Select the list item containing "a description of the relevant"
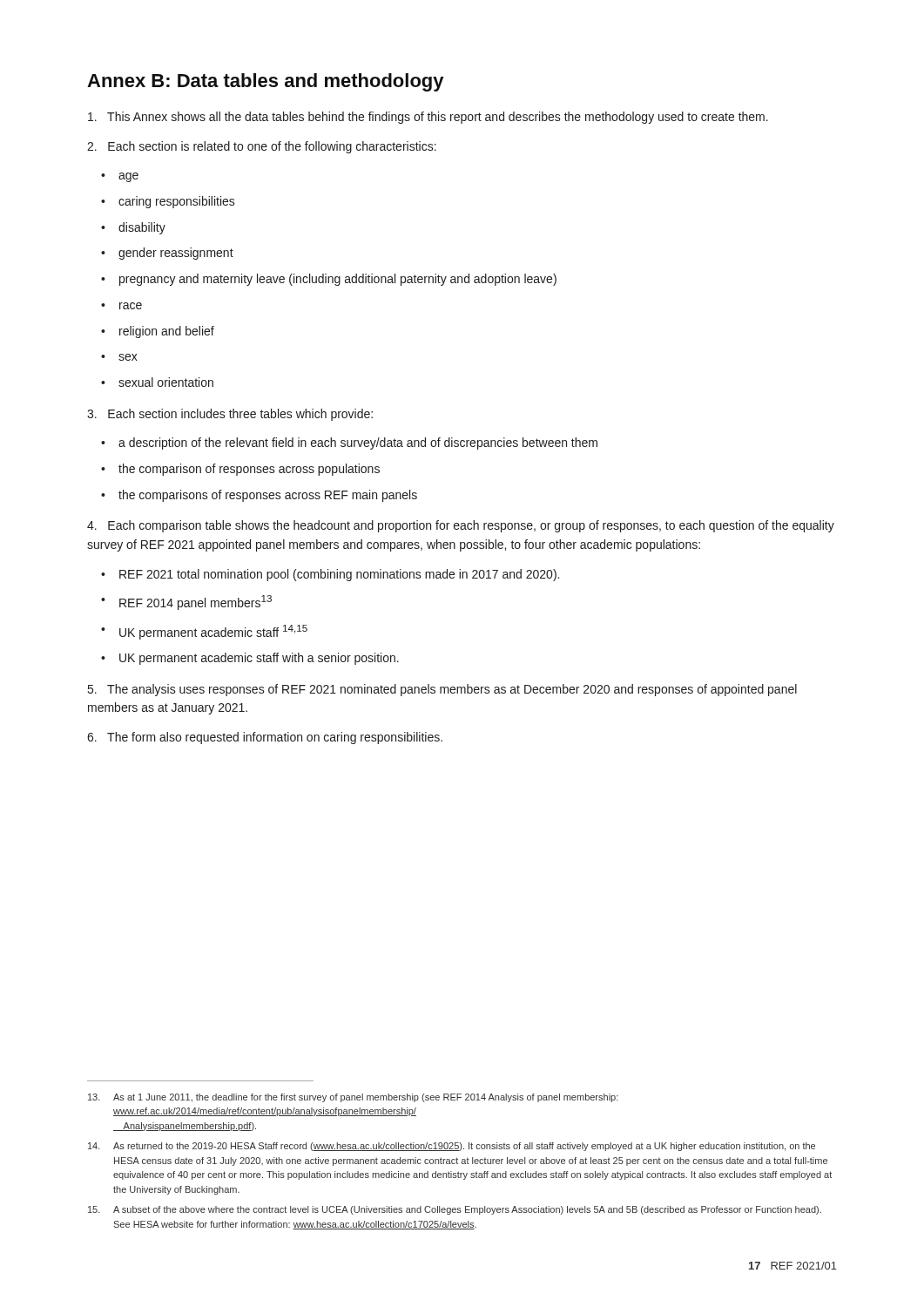Screen dimensions: 1307x924 click(358, 443)
